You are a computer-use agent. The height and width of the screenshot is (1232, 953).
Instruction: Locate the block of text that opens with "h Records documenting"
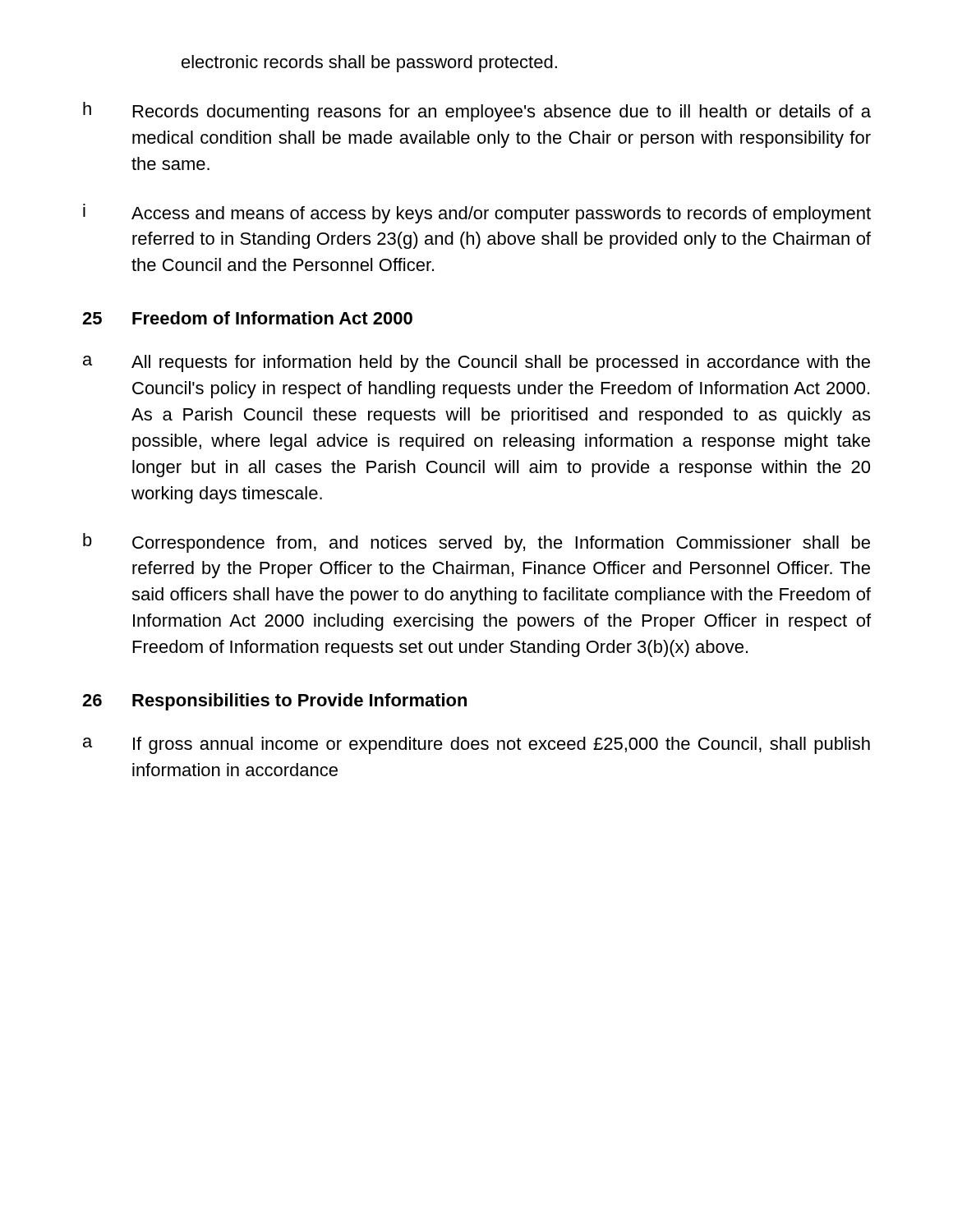click(x=476, y=138)
